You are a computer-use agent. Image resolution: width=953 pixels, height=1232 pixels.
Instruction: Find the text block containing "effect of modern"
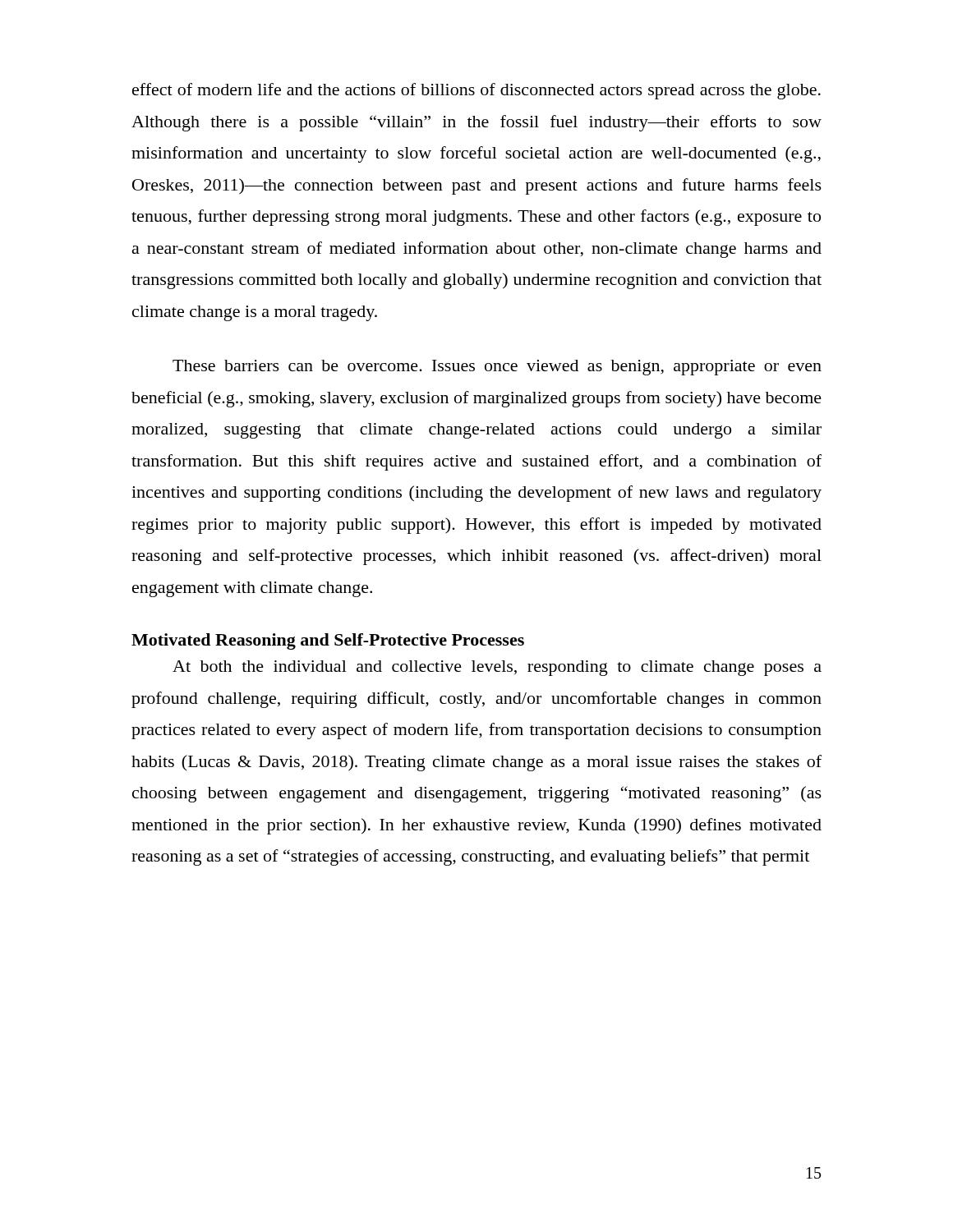(x=476, y=200)
